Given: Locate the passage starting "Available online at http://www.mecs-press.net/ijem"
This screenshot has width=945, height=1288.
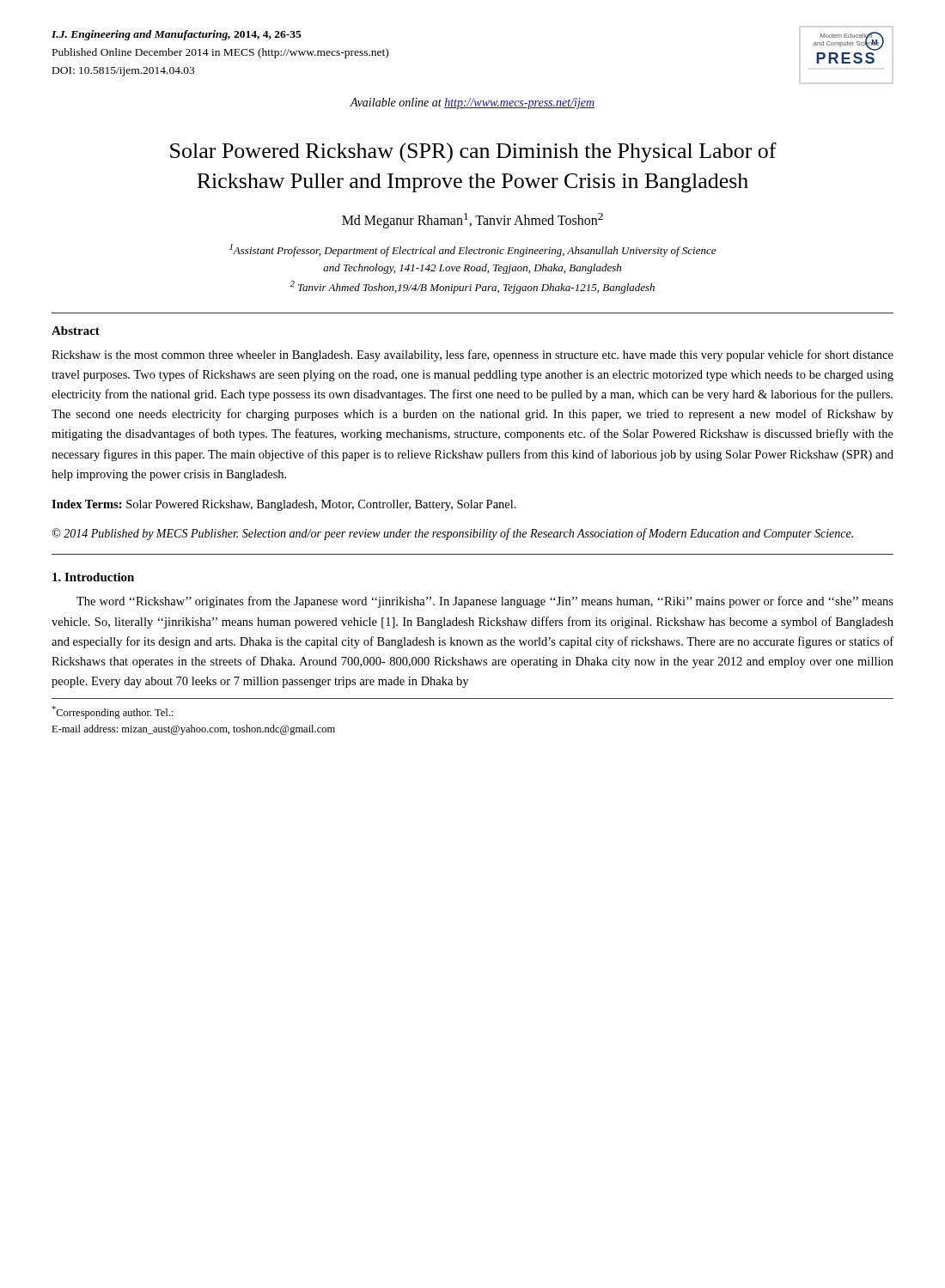Looking at the screenshot, I should click(472, 103).
